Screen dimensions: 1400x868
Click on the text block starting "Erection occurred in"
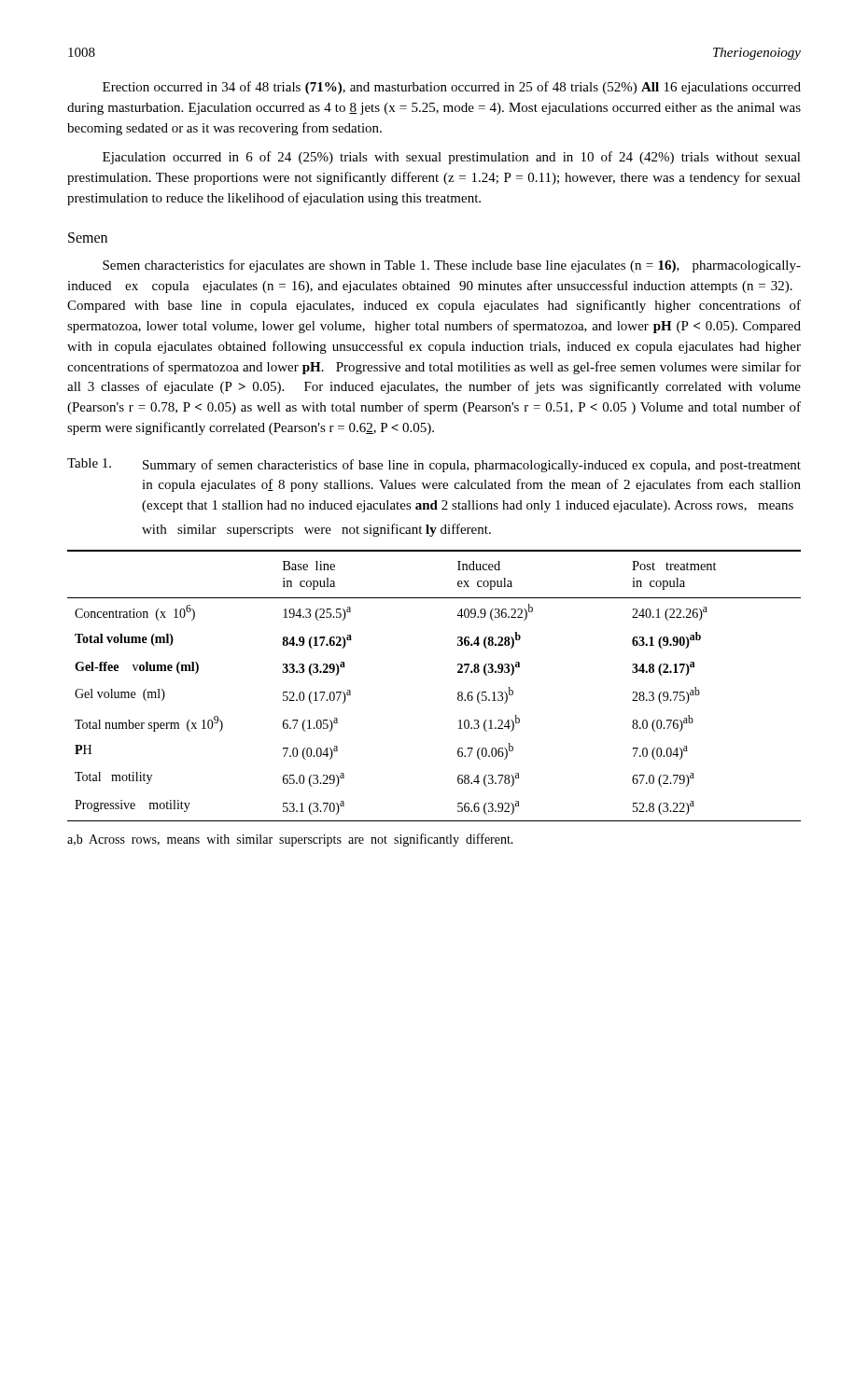click(434, 107)
